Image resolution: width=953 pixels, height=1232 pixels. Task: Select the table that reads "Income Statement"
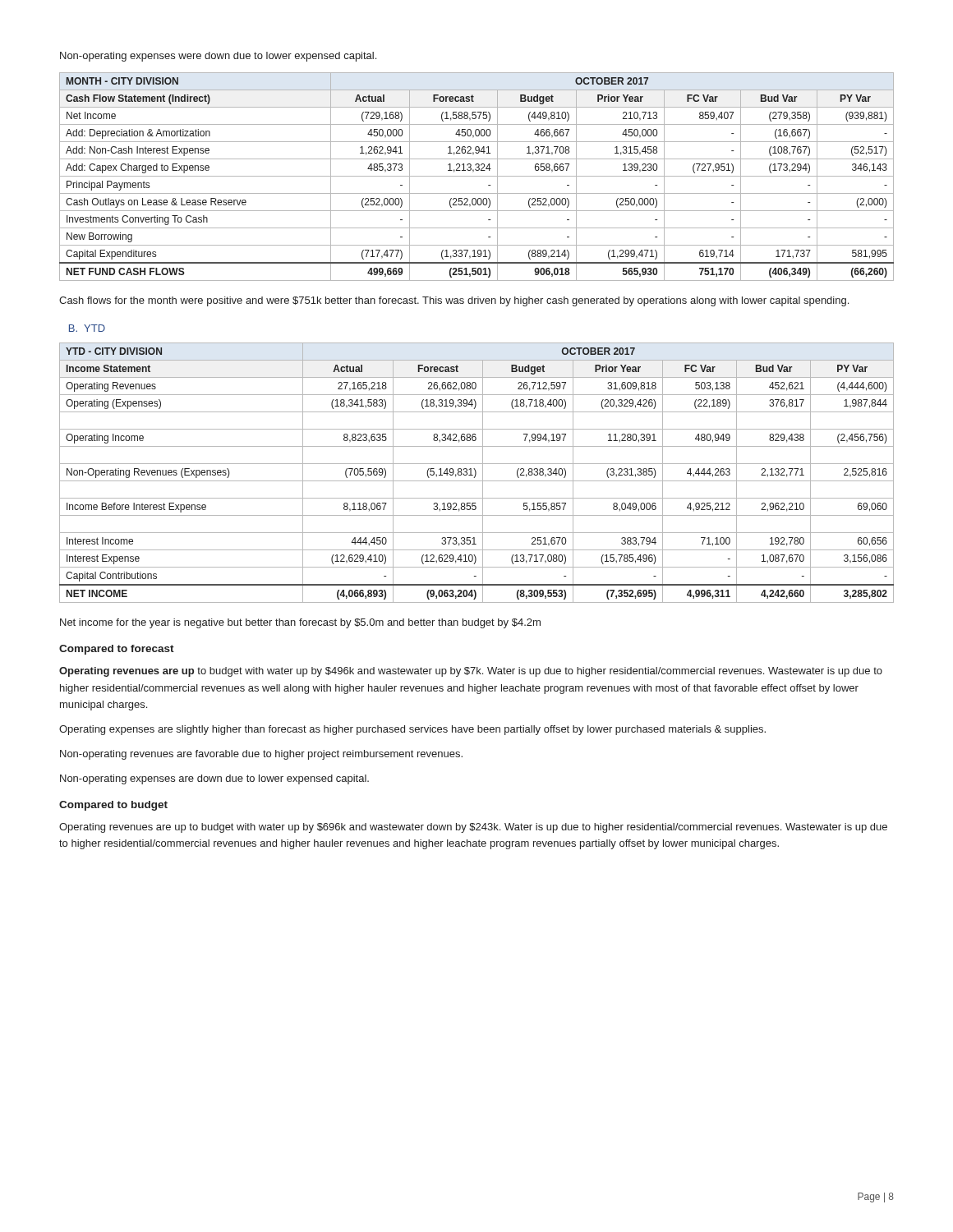click(476, 473)
